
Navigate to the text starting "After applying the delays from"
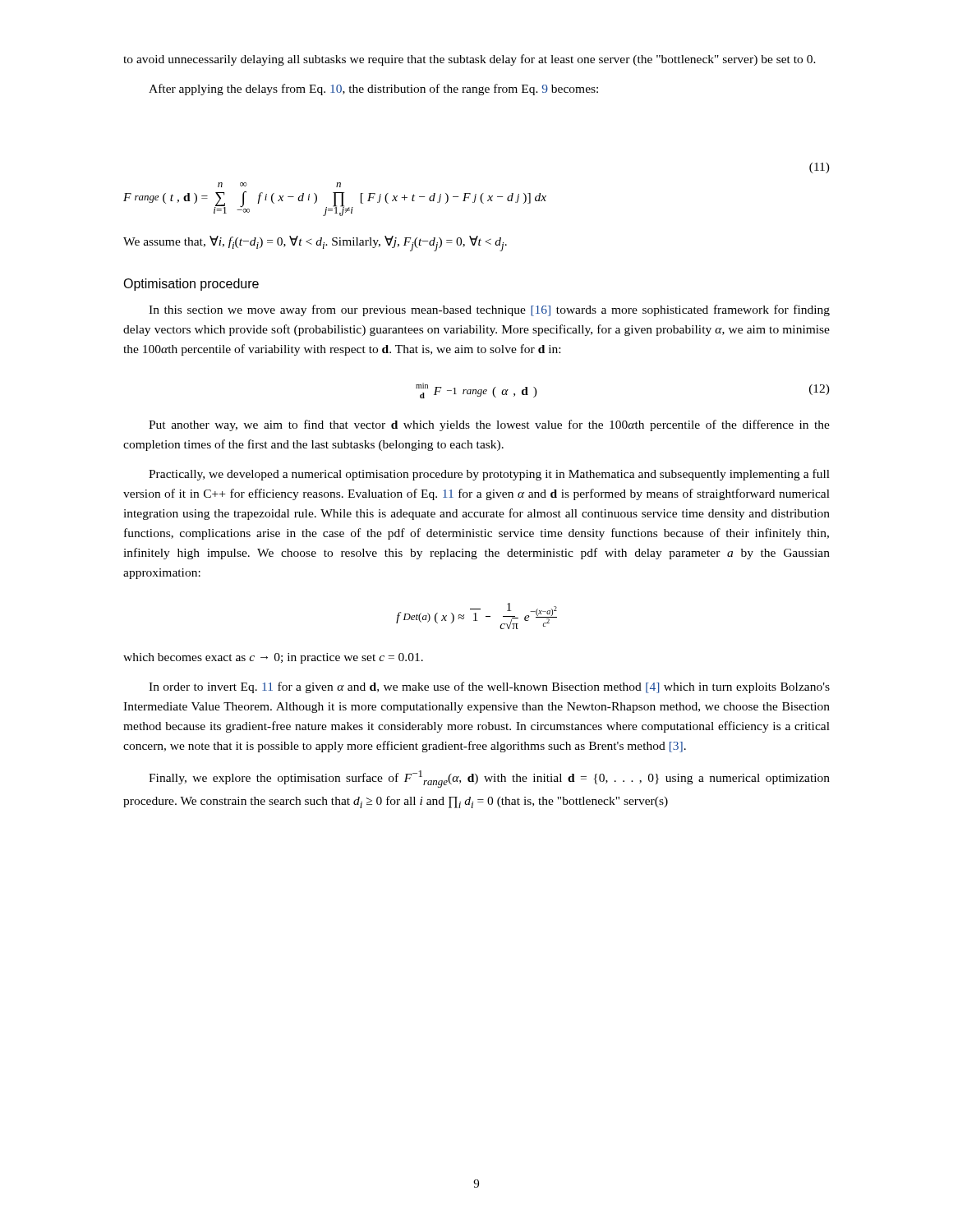click(x=374, y=88)
